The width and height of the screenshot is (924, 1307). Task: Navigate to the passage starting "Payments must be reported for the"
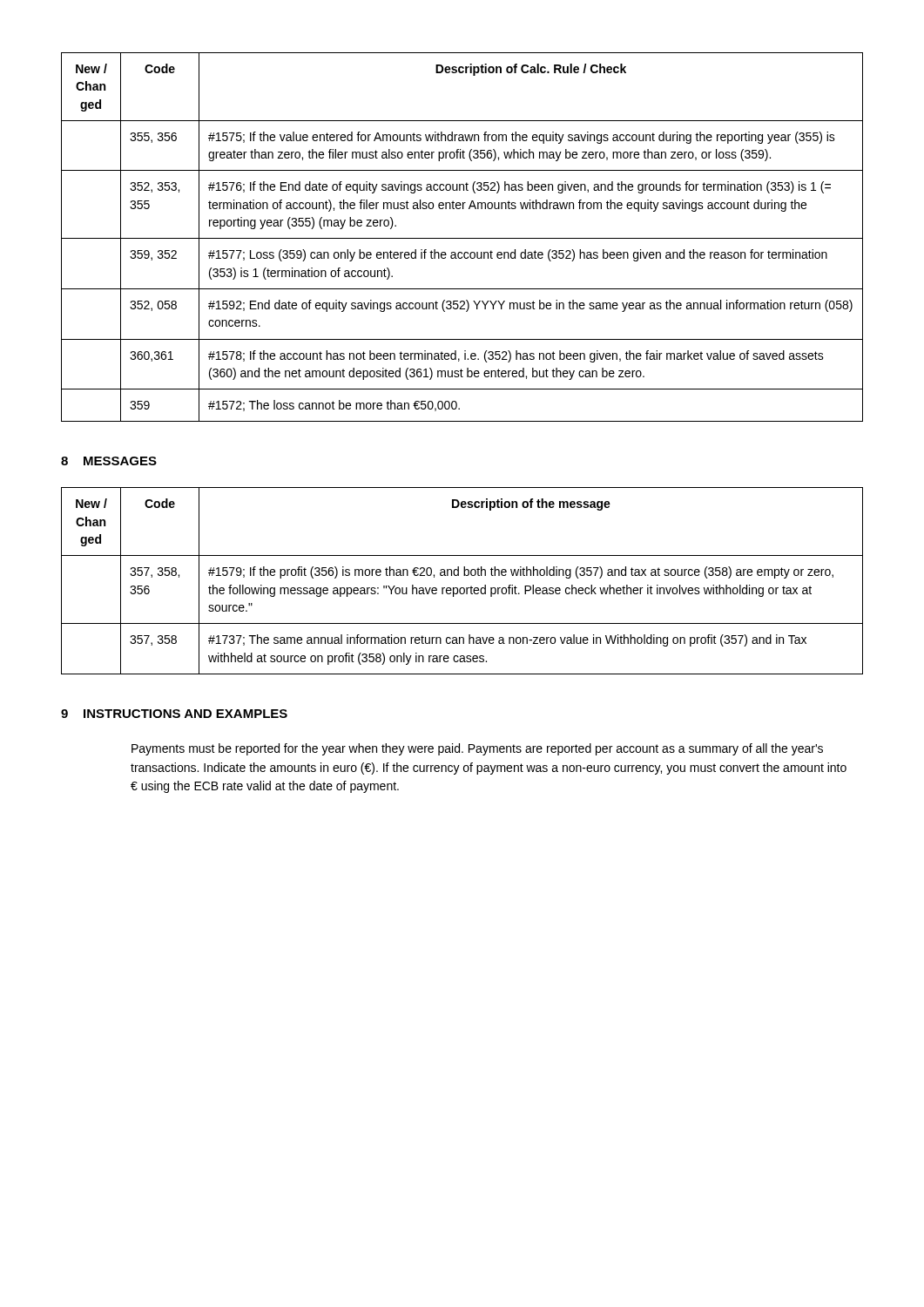click(489, 767)
